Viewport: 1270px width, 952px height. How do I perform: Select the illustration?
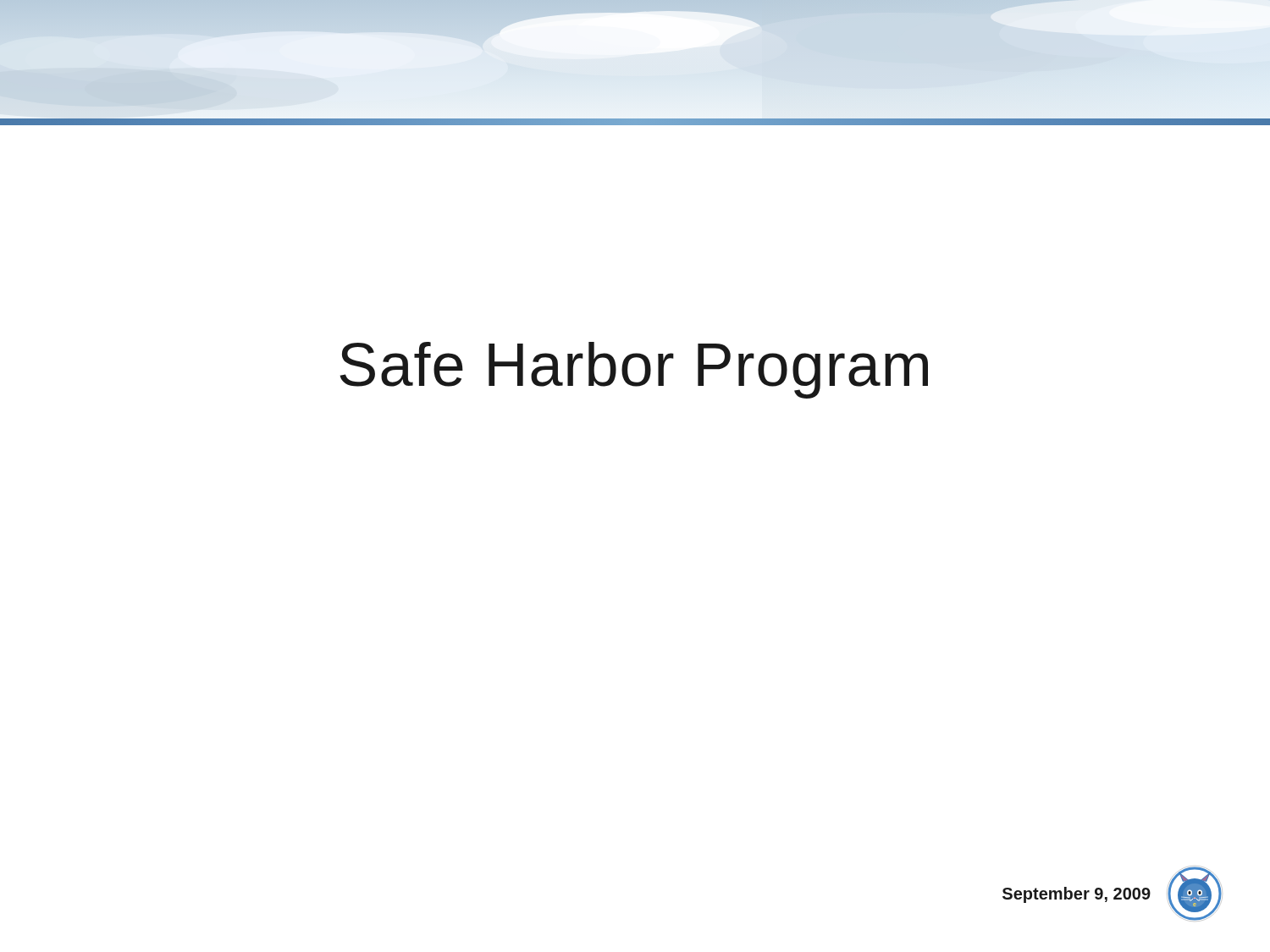pos(635,63)
